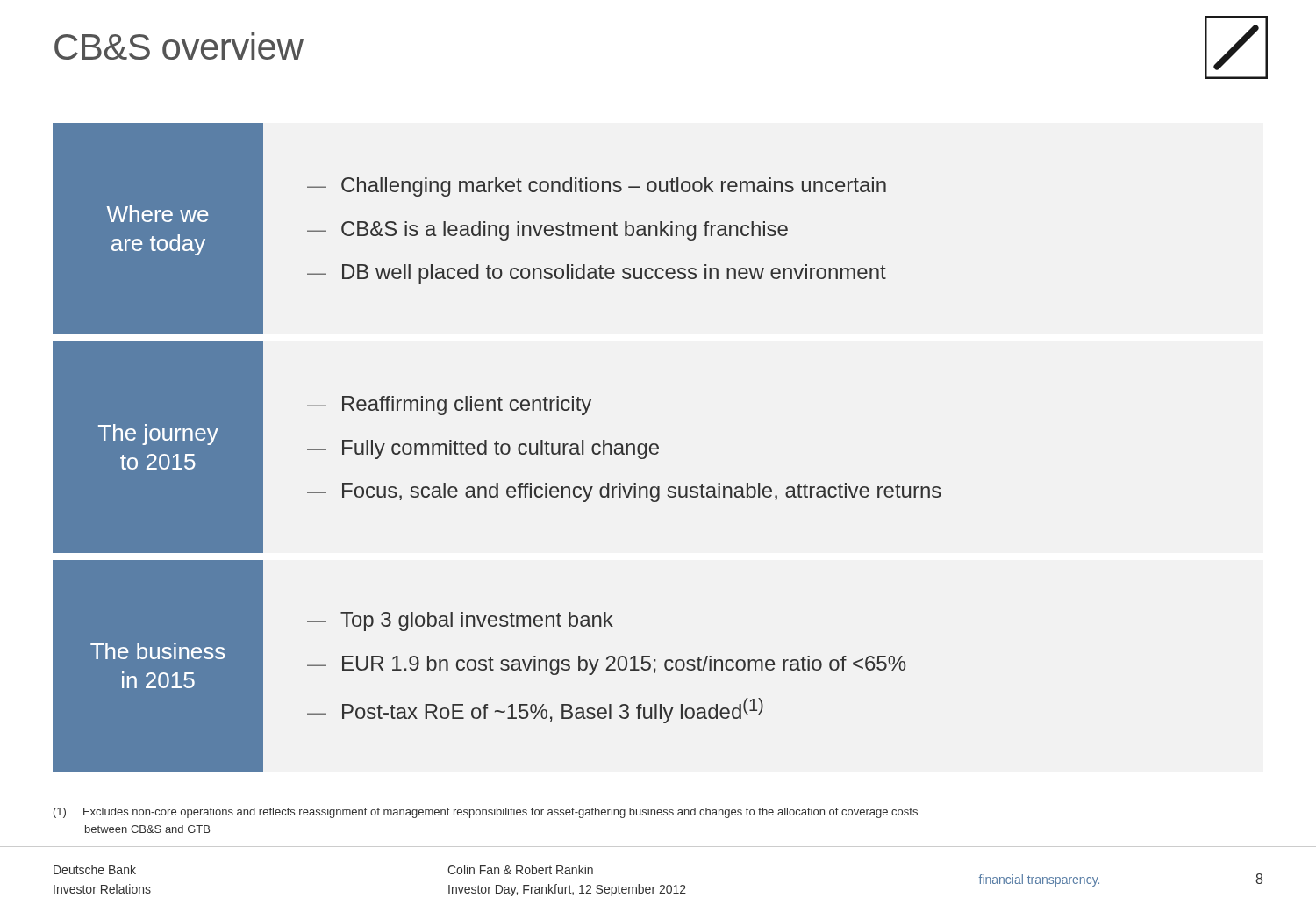Select a logo

pos(1236,49)
